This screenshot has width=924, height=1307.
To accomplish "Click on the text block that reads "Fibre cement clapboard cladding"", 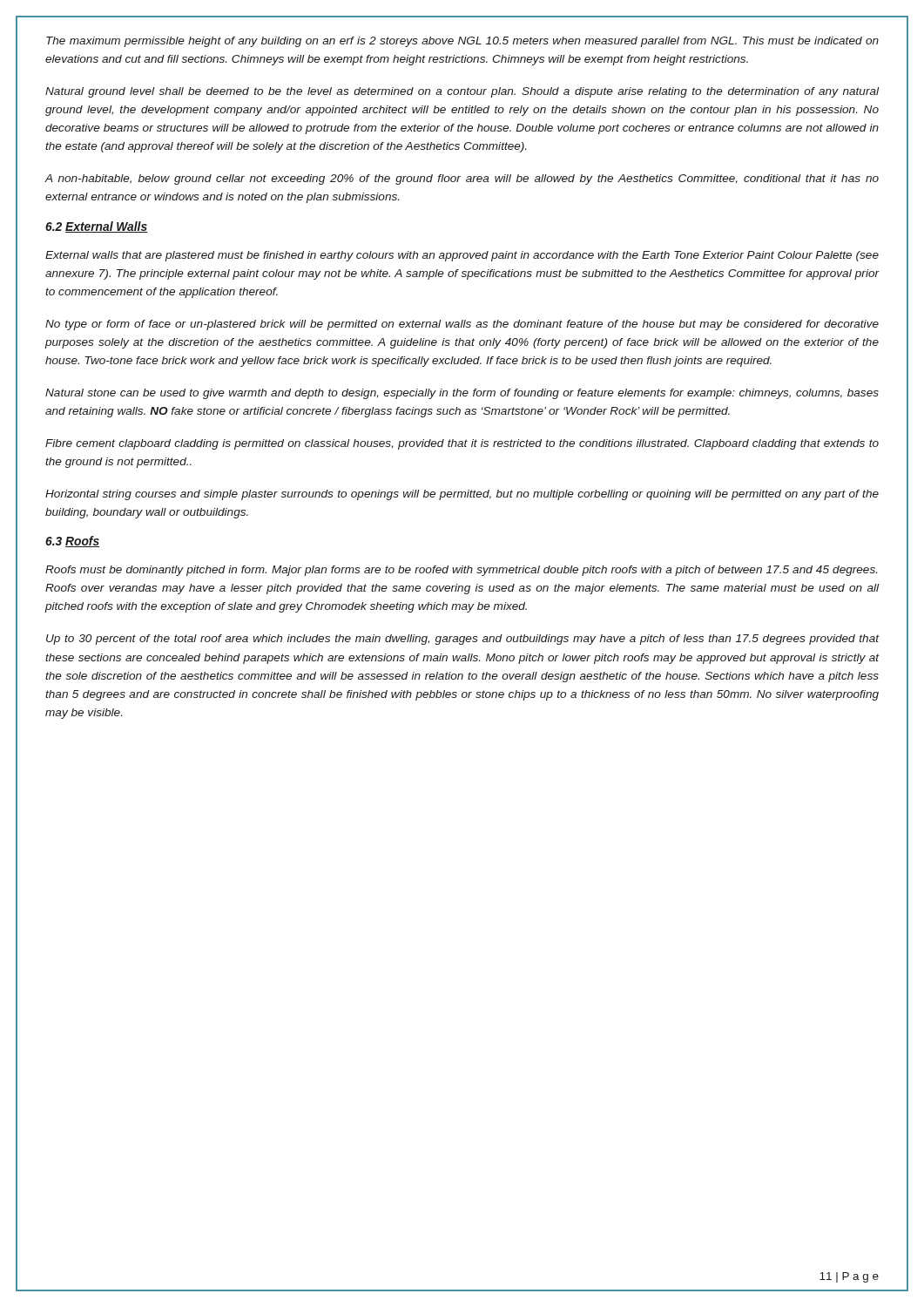I will click(x=462, y=452).
